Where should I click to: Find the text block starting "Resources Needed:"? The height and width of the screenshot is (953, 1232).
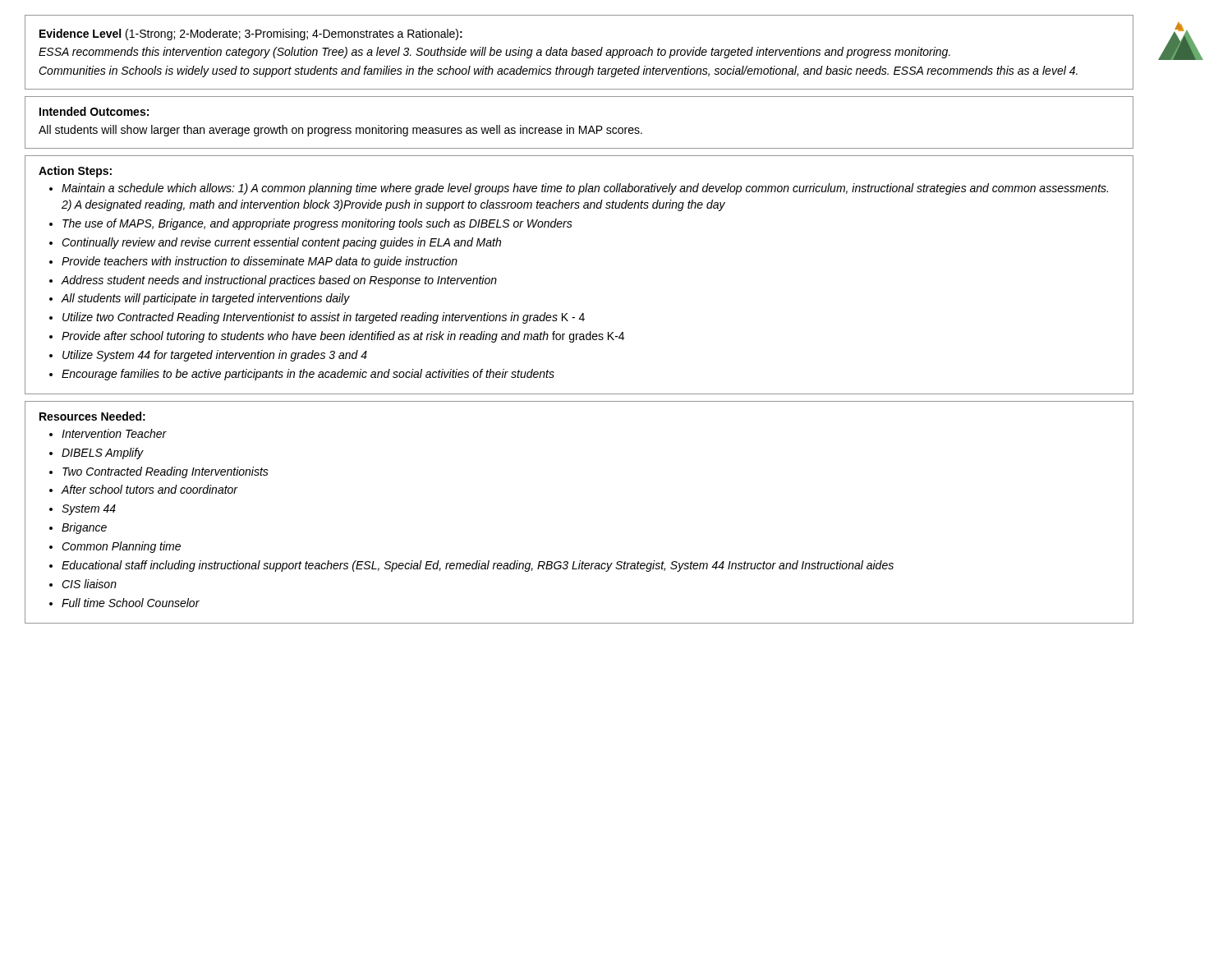coord(92,416)
